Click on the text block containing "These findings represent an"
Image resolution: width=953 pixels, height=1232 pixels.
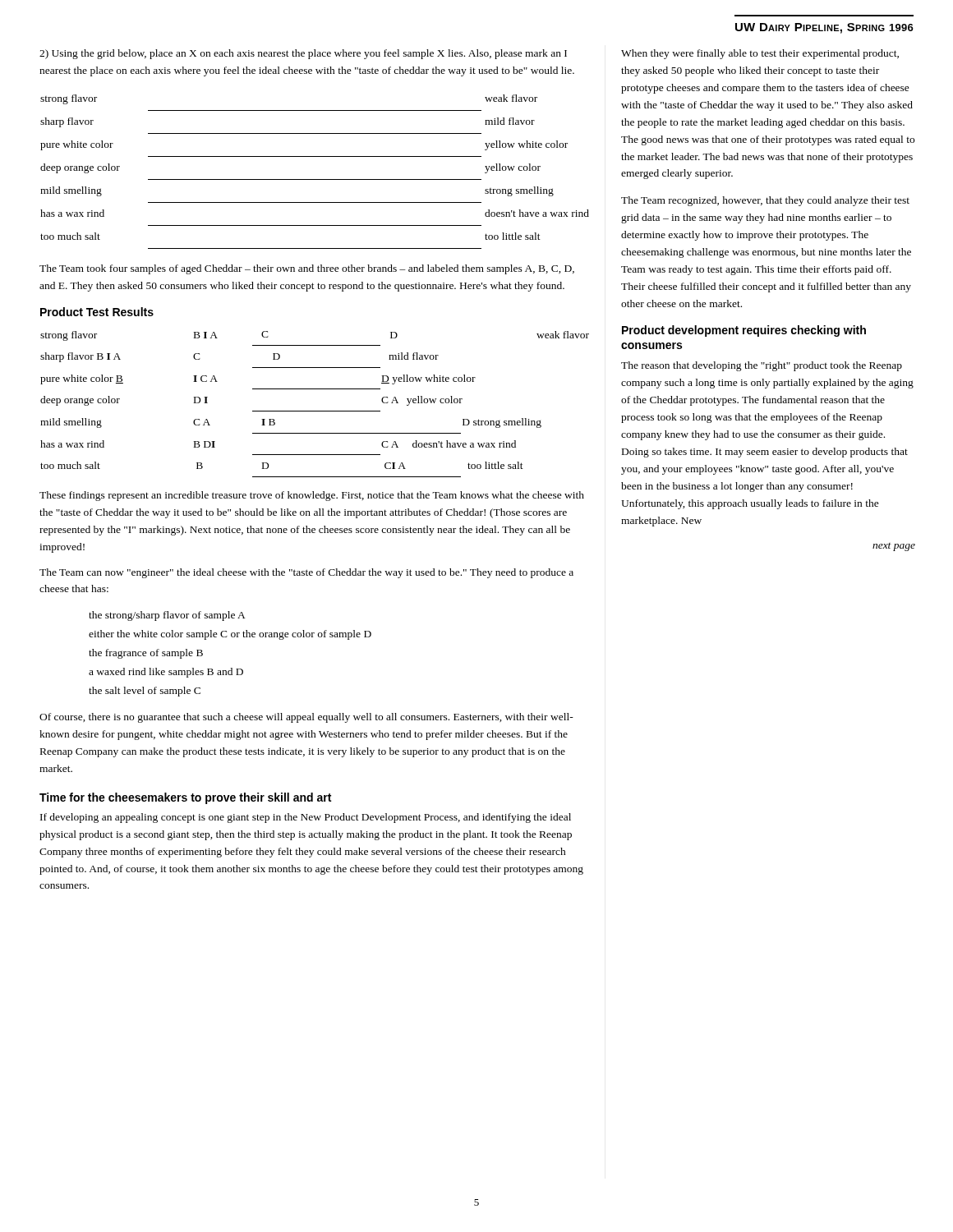point(312,521)
